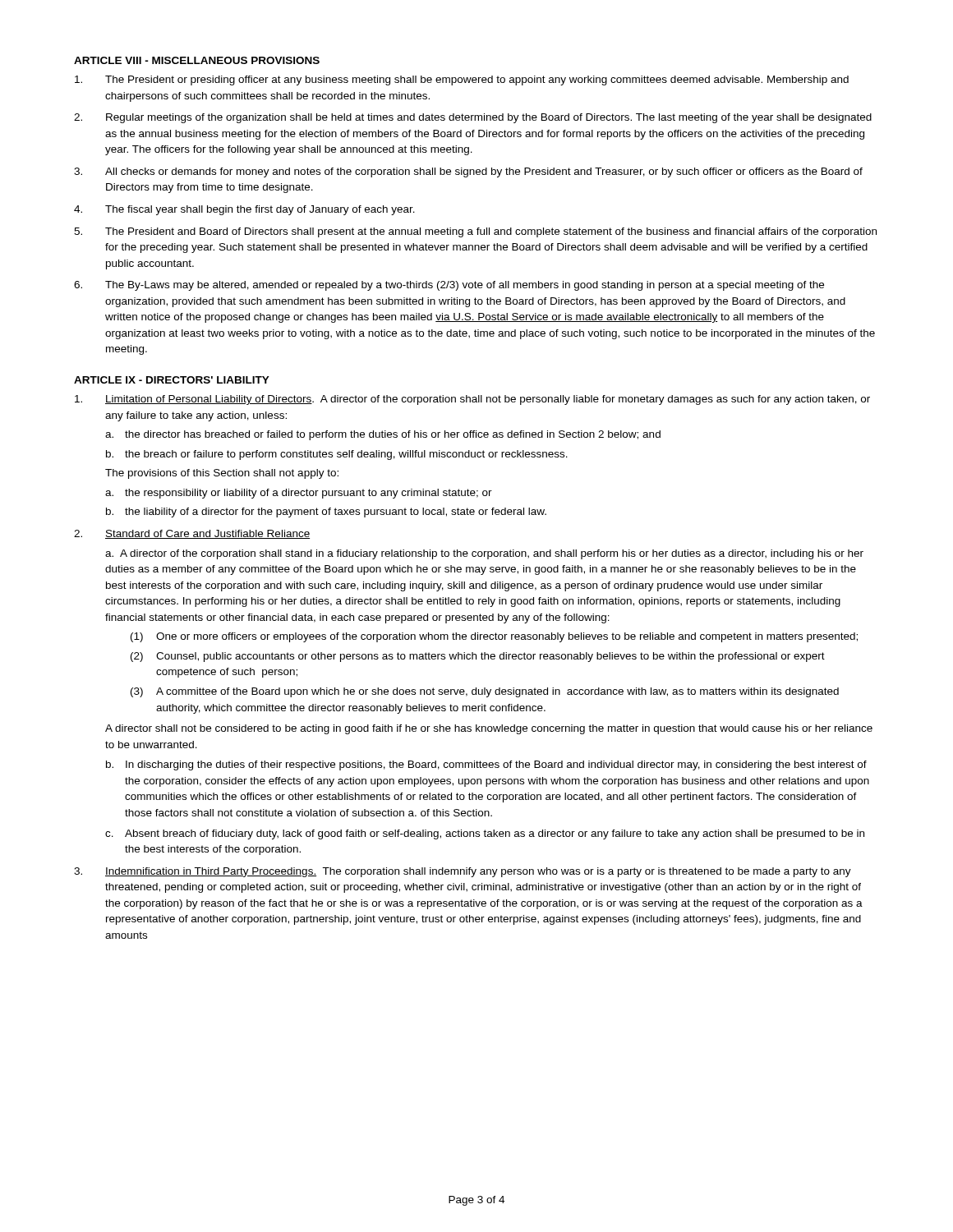The width and height of the screenshot is (953, 1232).
Task: Click on the text starting "6. The By-Laws may"
Action: pyautogui.click(x=476, y=317)
